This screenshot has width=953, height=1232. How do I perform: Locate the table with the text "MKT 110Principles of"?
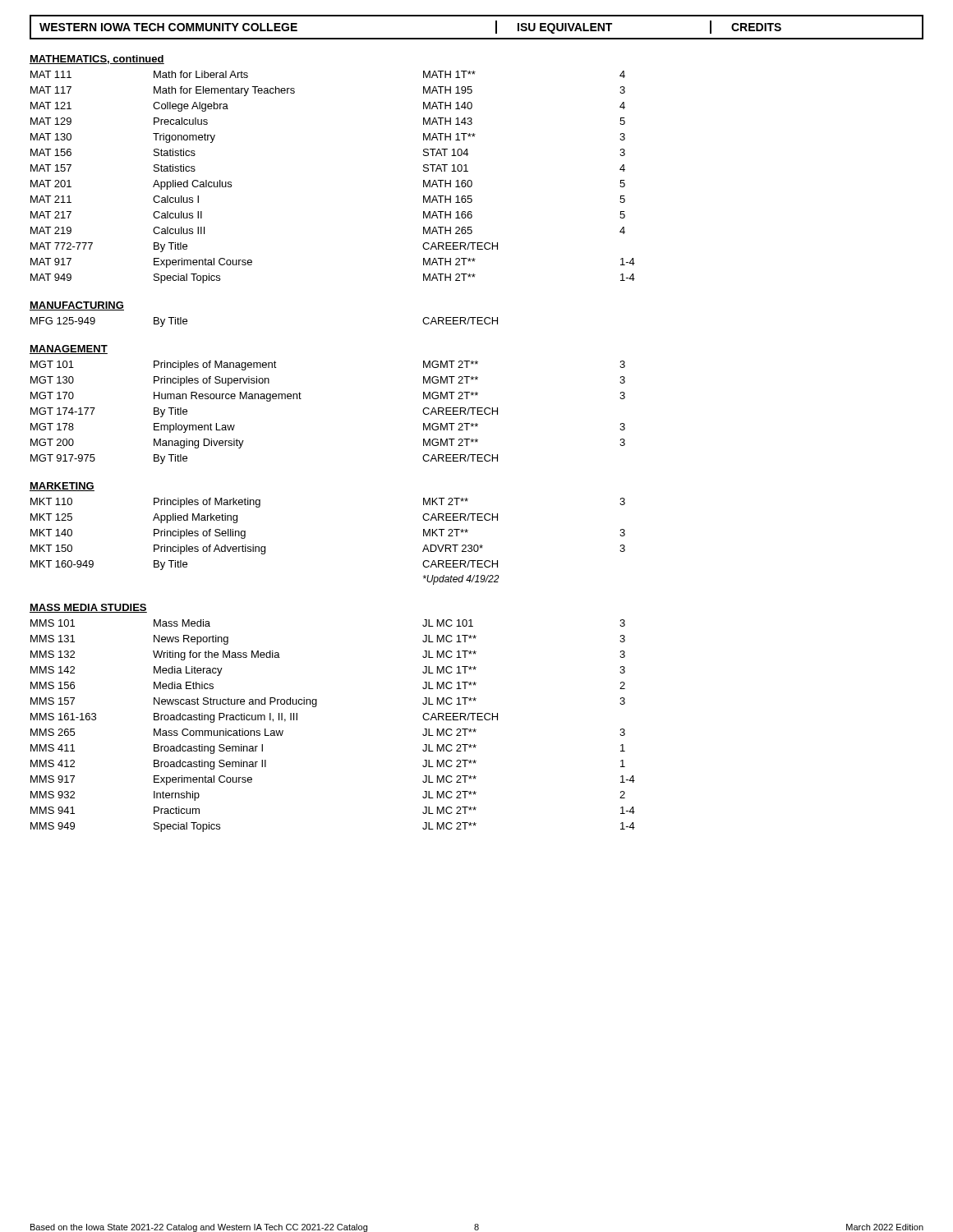(476, 541)
